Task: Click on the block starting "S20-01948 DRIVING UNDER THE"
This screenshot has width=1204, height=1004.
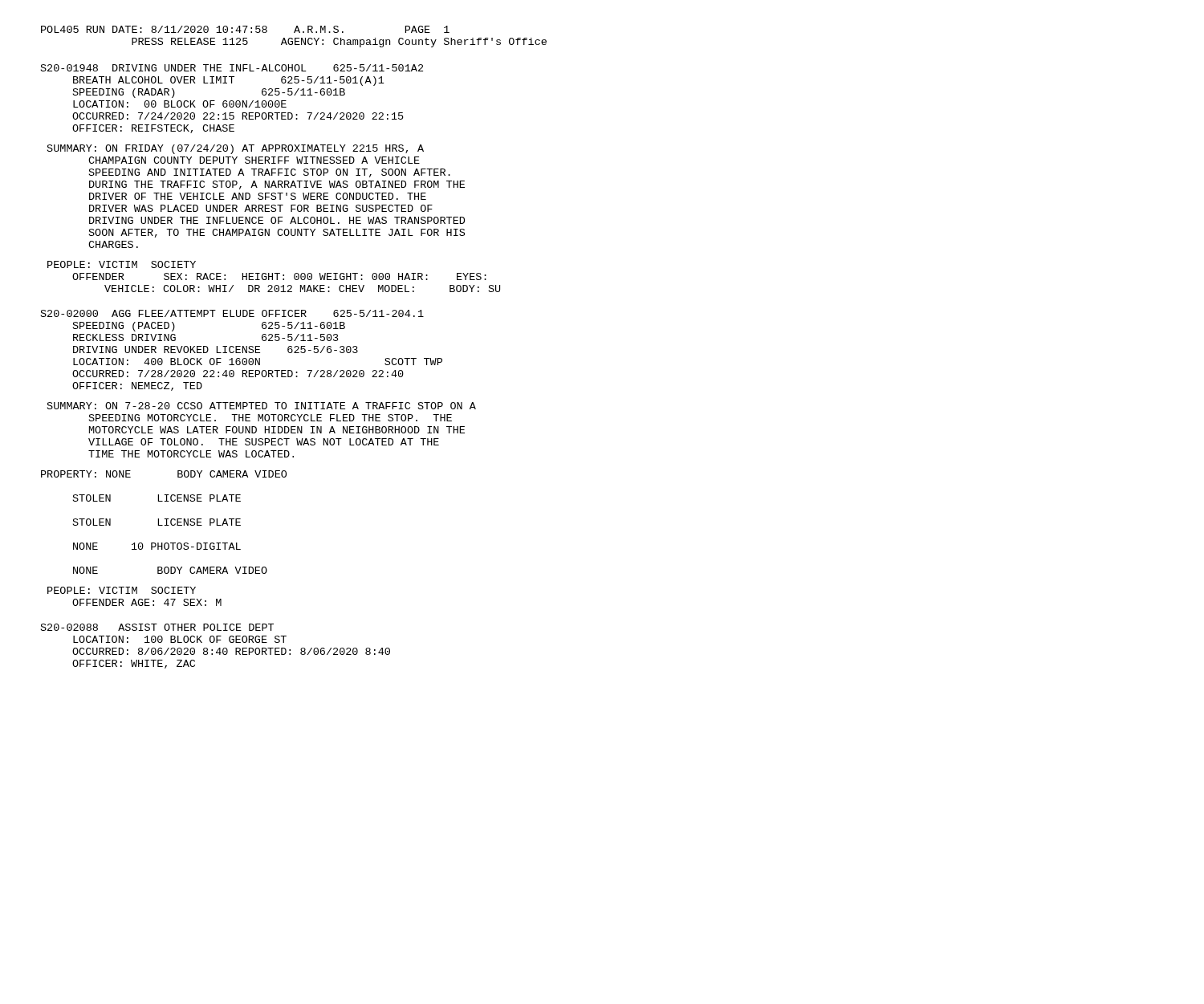Action: tap(232, 99)
